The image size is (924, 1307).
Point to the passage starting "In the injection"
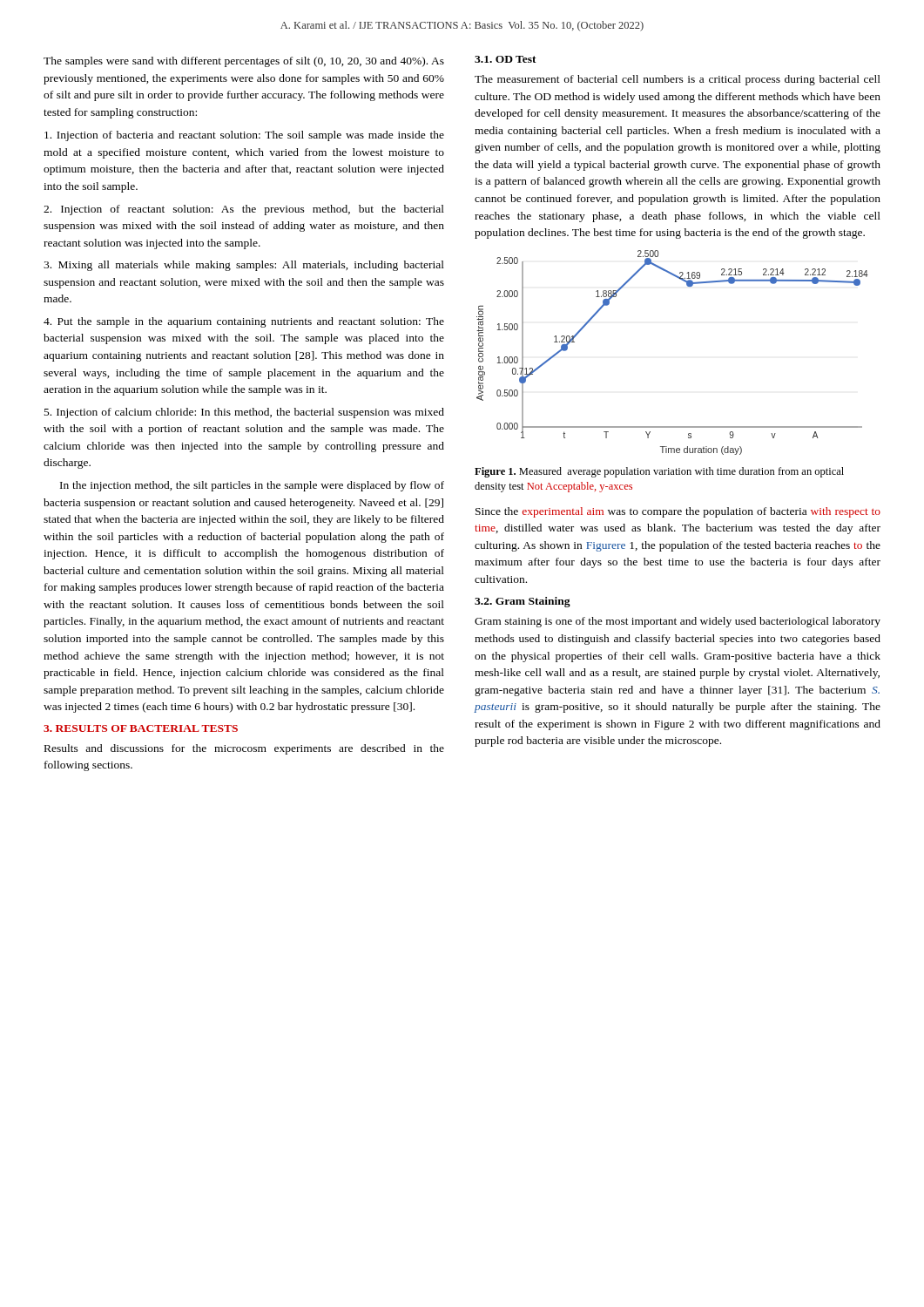tap(244, 596)
